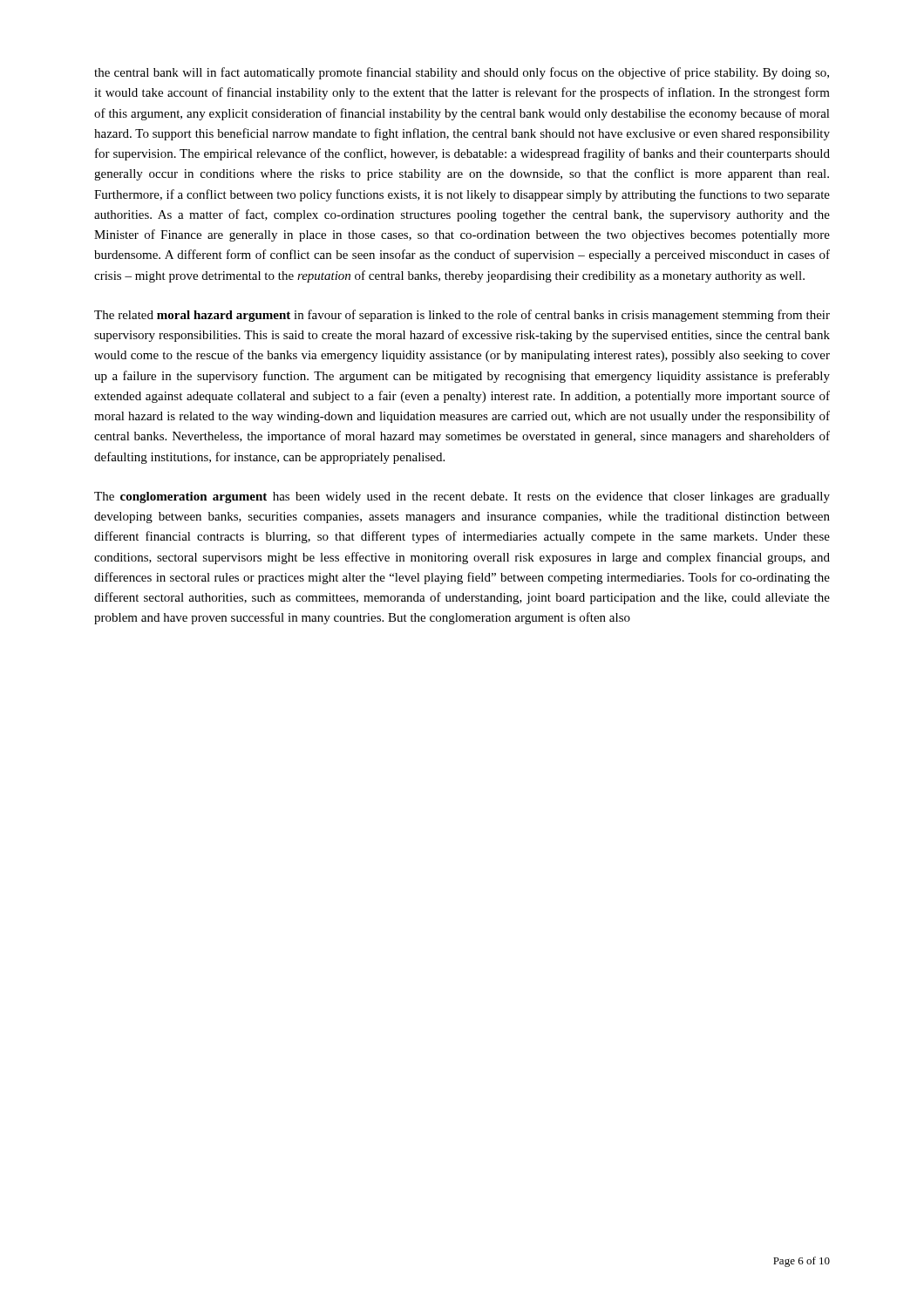Click the passage that begins "The related moral hazard"

pyautogui.click(x=462, y=386)
